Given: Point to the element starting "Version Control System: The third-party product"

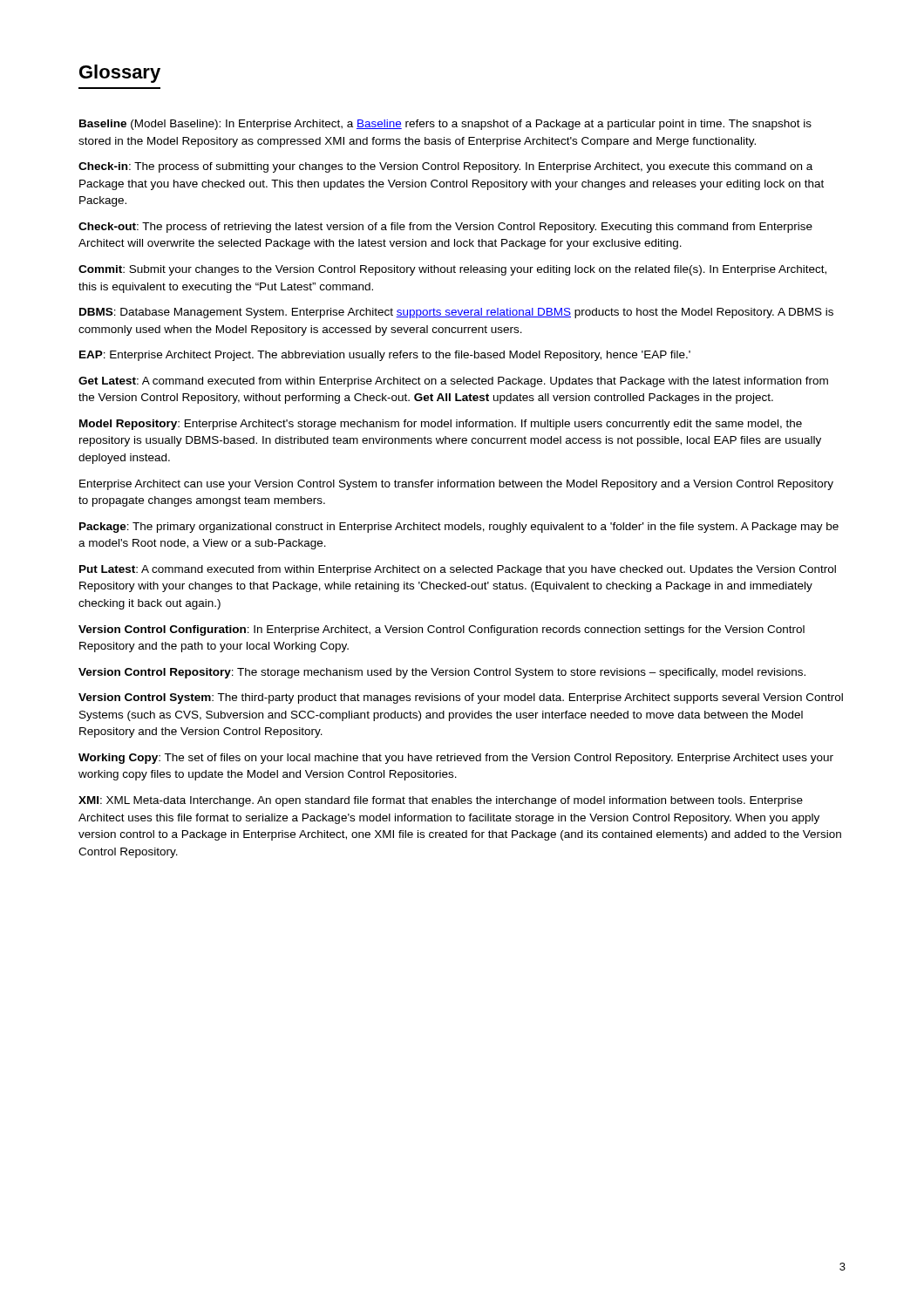Looking at the screenshot, I should 462,715.
